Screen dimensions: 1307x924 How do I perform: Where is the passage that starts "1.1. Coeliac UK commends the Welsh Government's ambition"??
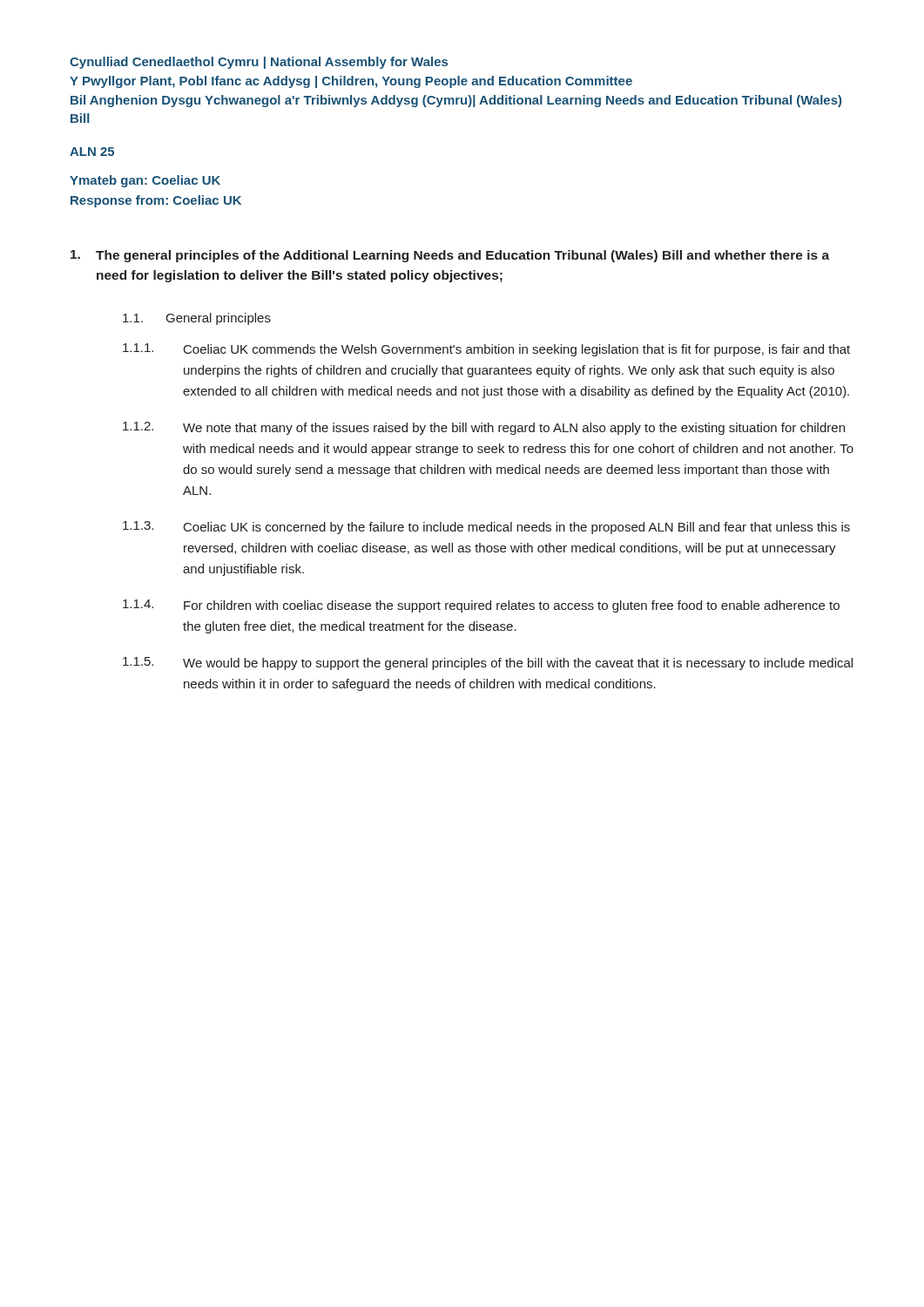[x=488, y=370]
